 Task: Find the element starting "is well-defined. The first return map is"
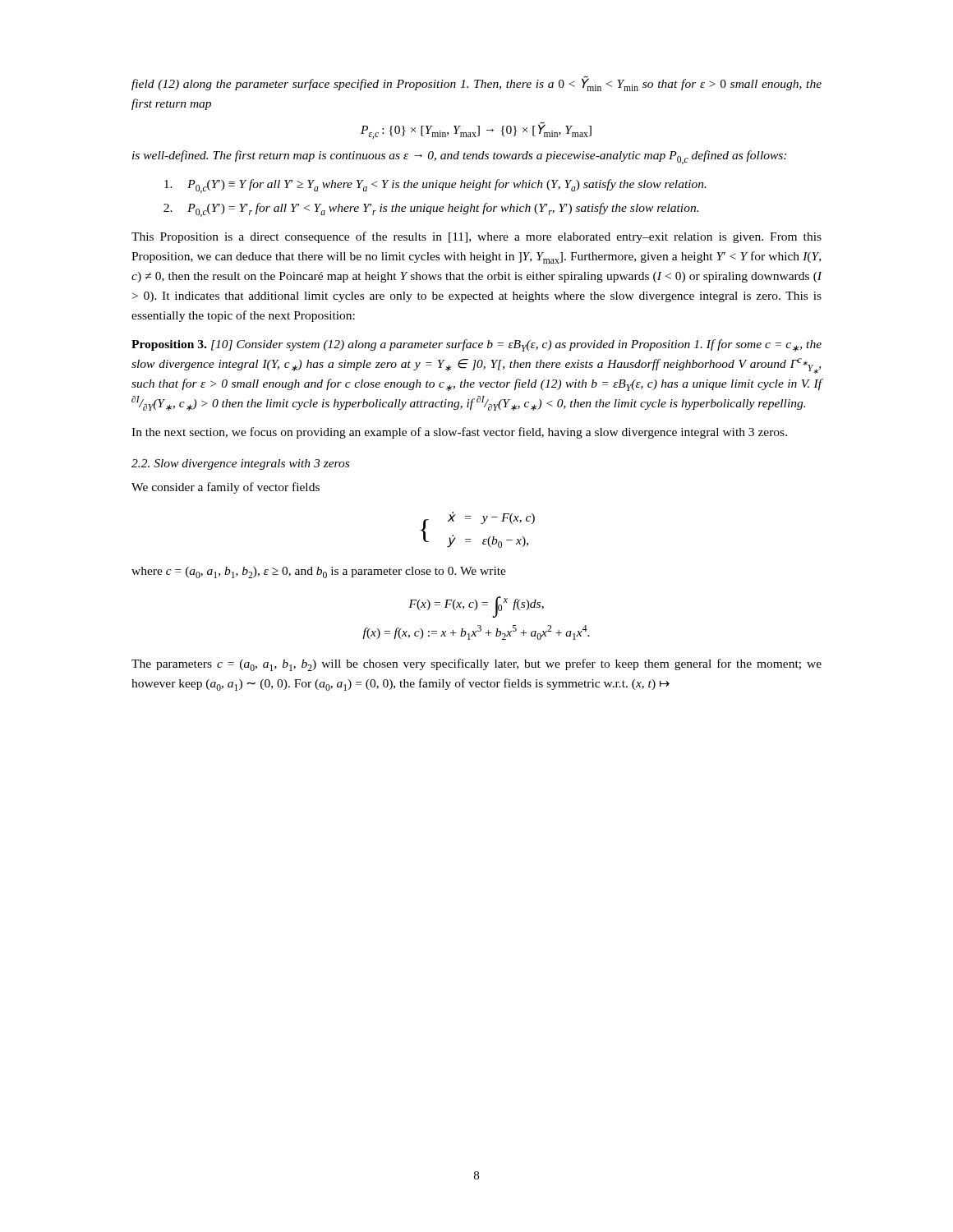pos(476,155)
